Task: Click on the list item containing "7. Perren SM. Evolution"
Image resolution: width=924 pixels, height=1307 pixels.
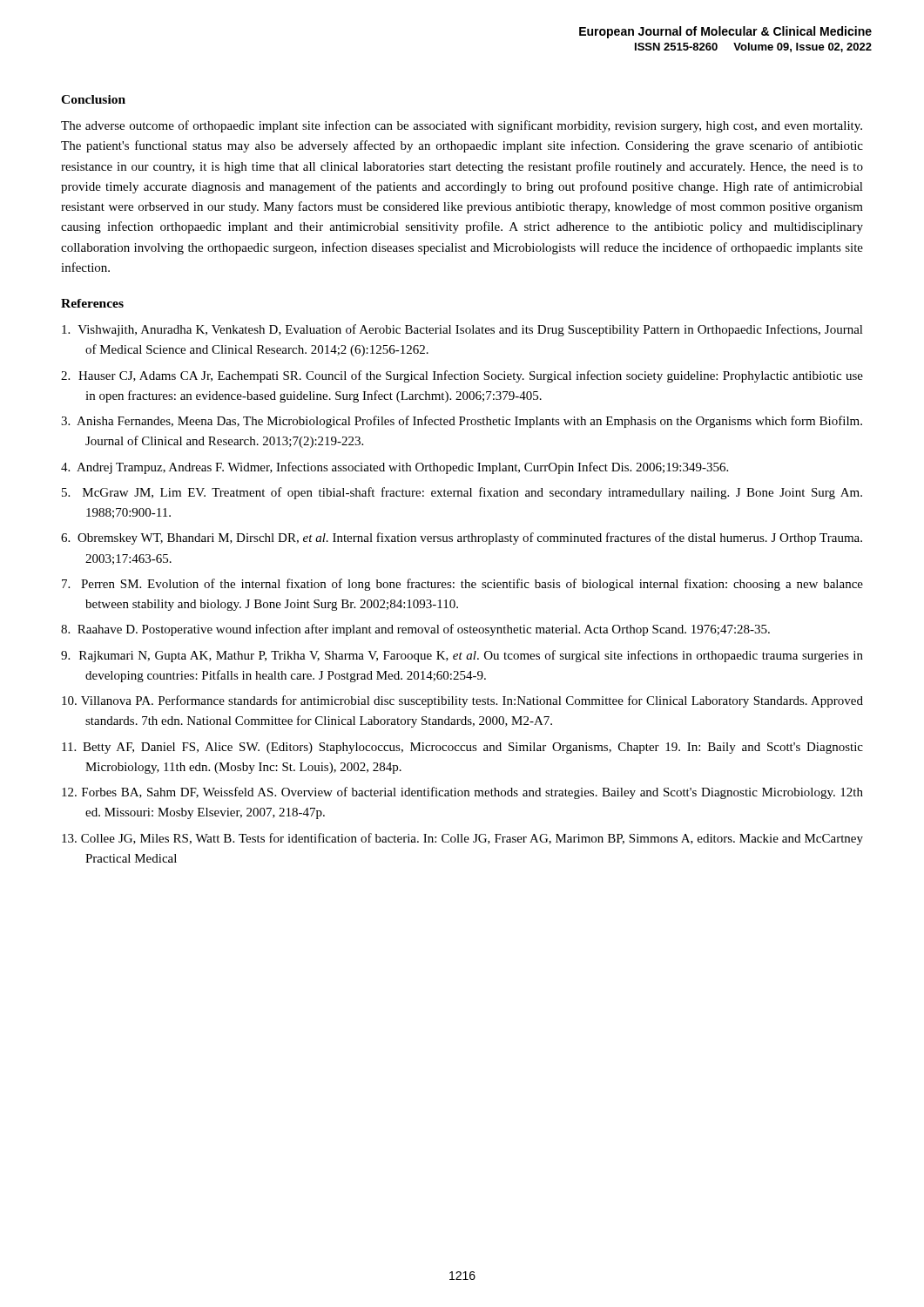Action: click(x=462, y=594)
